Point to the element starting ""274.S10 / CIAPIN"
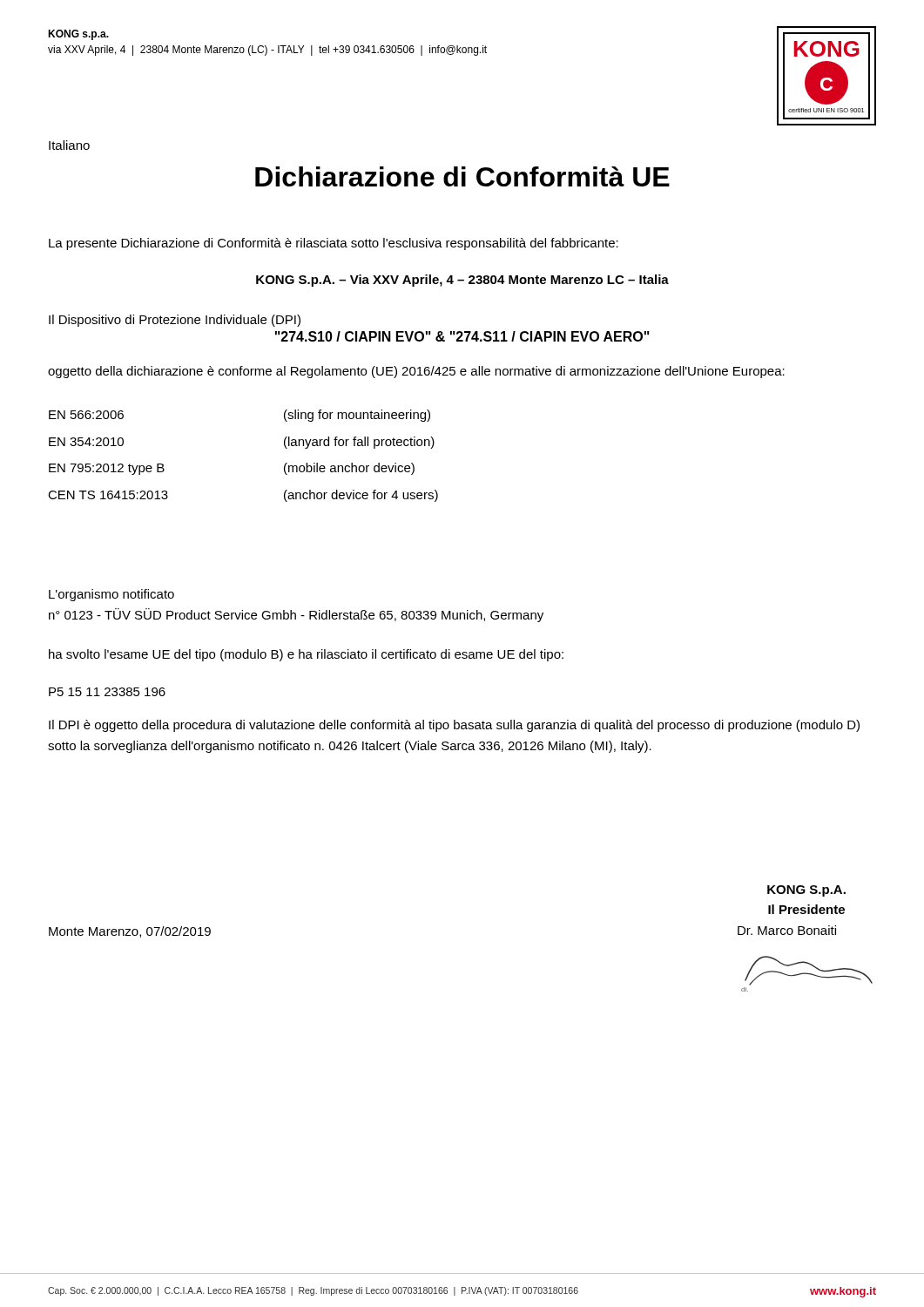This screenshot has width=924, height=1307. tap(462, 337)
